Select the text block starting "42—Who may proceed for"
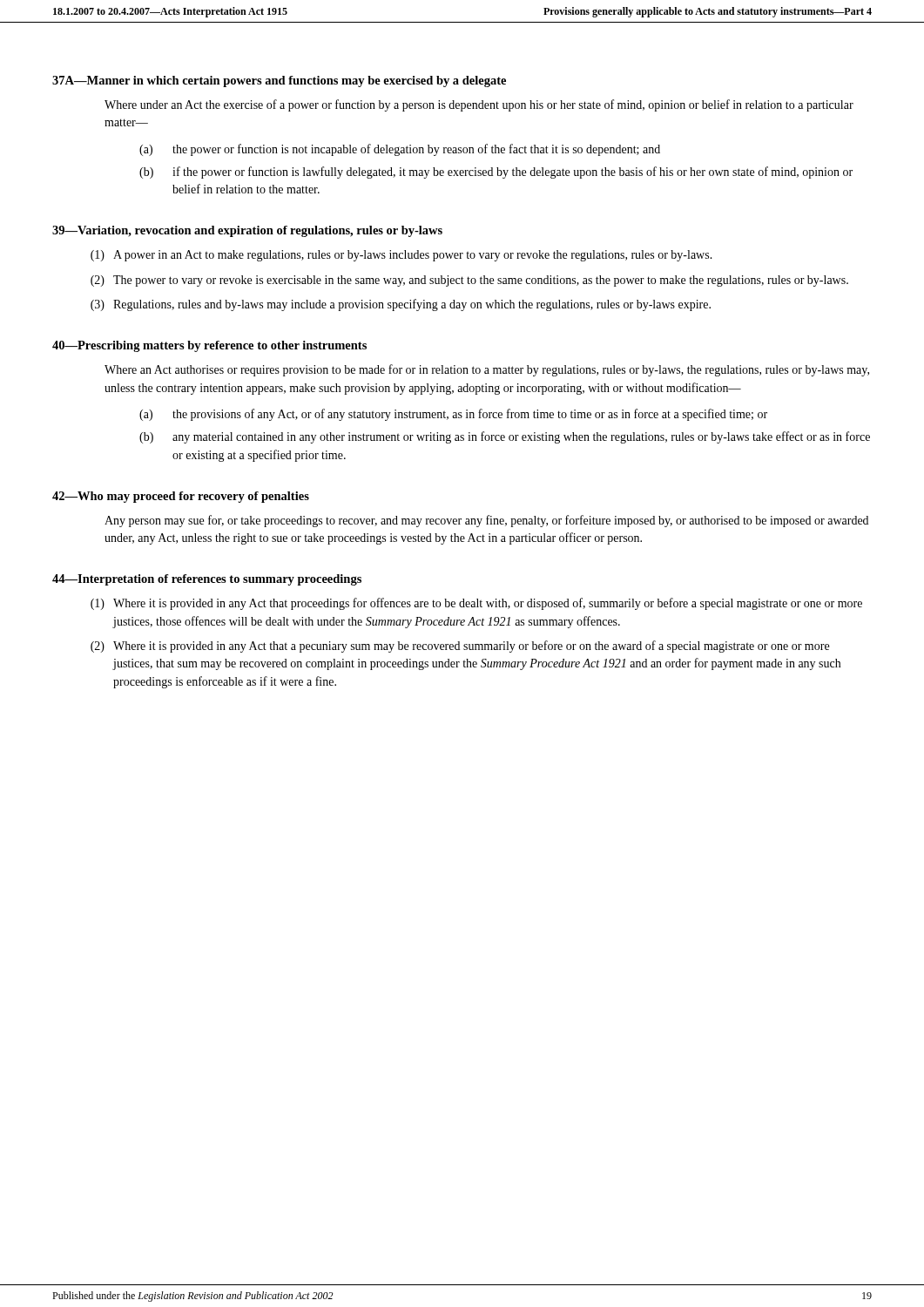The width and height of the screenshot is (924, 1307). click(181, 496)
